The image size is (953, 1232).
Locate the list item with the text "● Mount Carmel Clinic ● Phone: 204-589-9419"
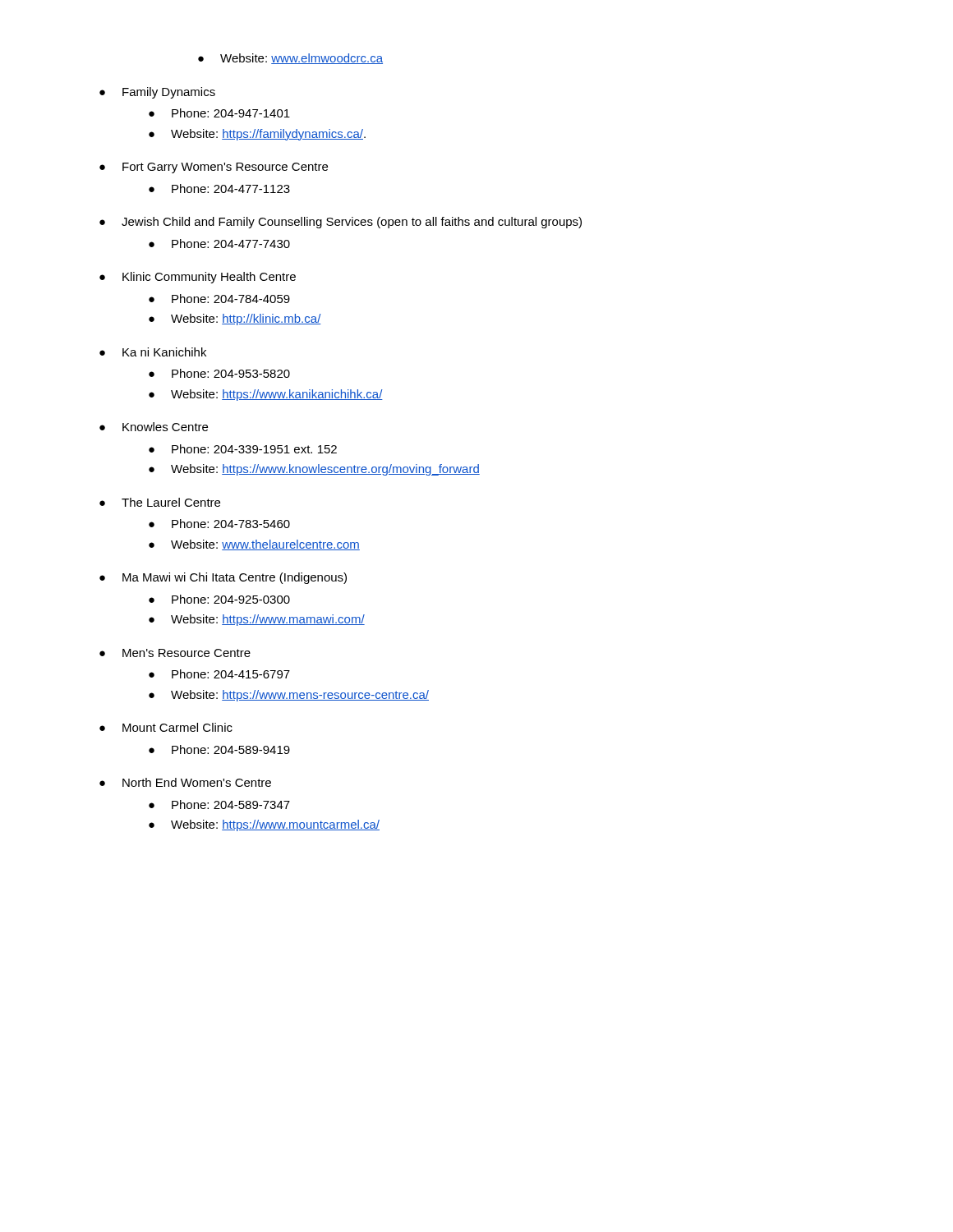(166, 727)
